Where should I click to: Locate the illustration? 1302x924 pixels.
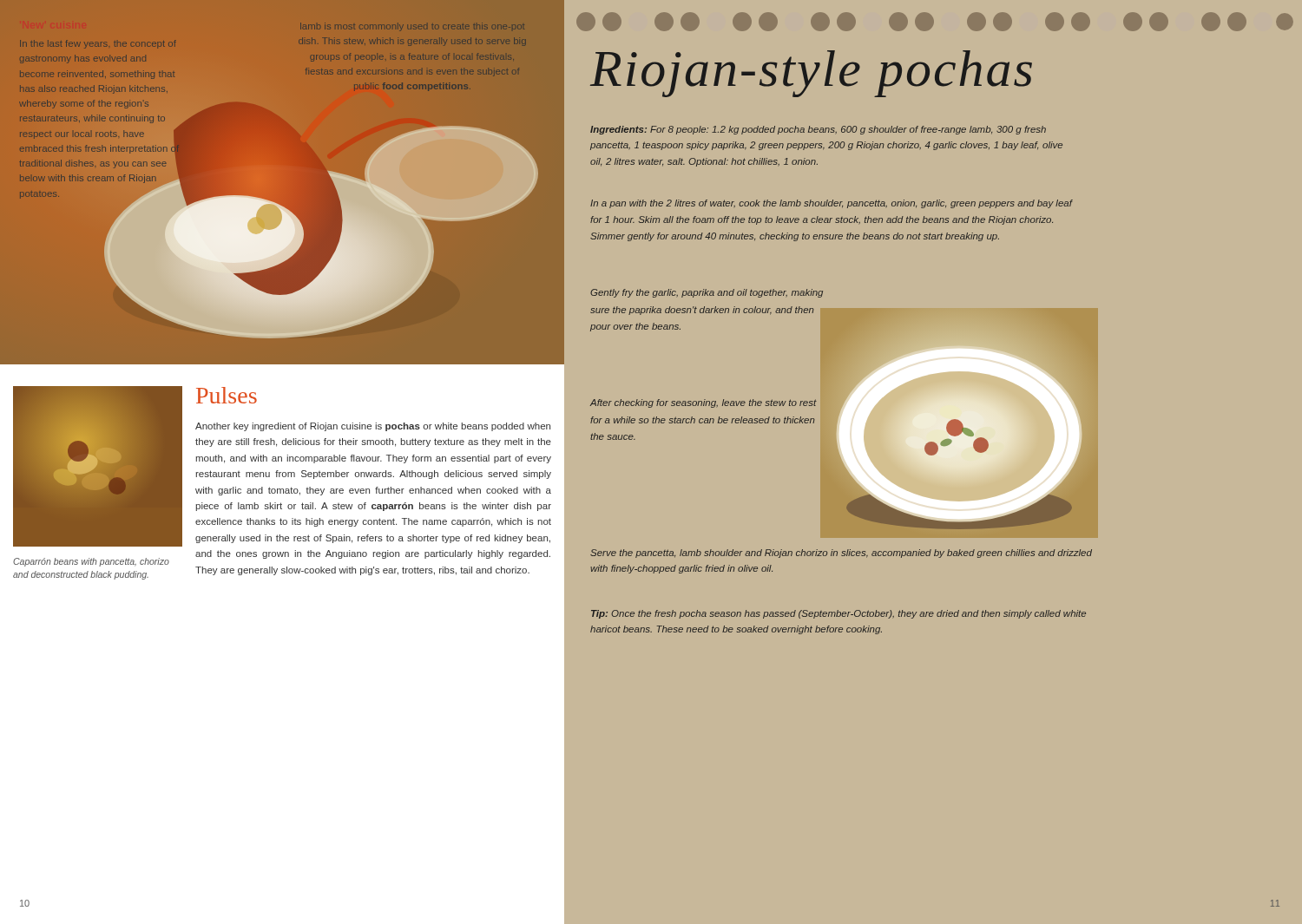tap(933, 22)
